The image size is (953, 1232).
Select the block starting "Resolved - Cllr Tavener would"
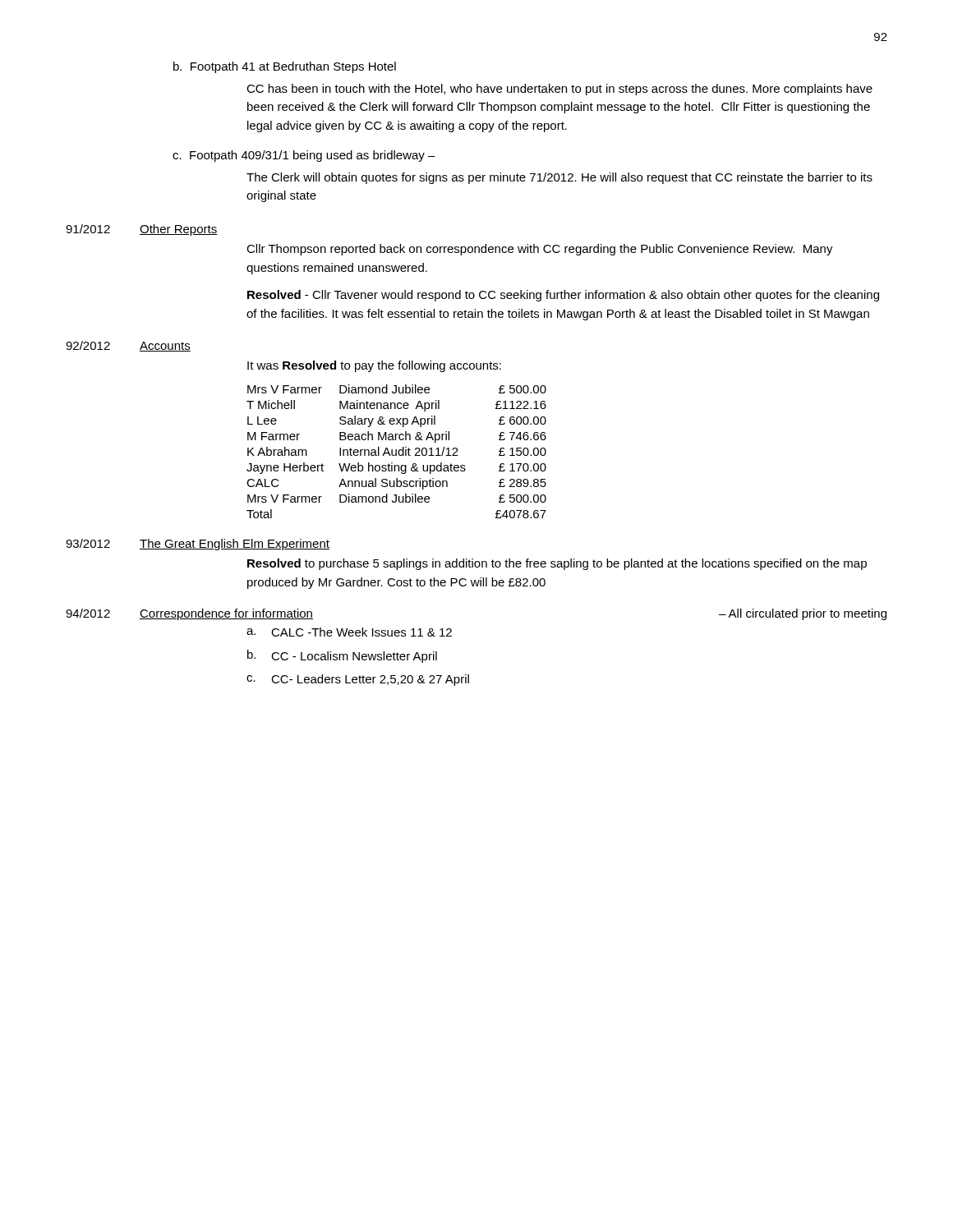pyautogui.click(x=563, y=304)
